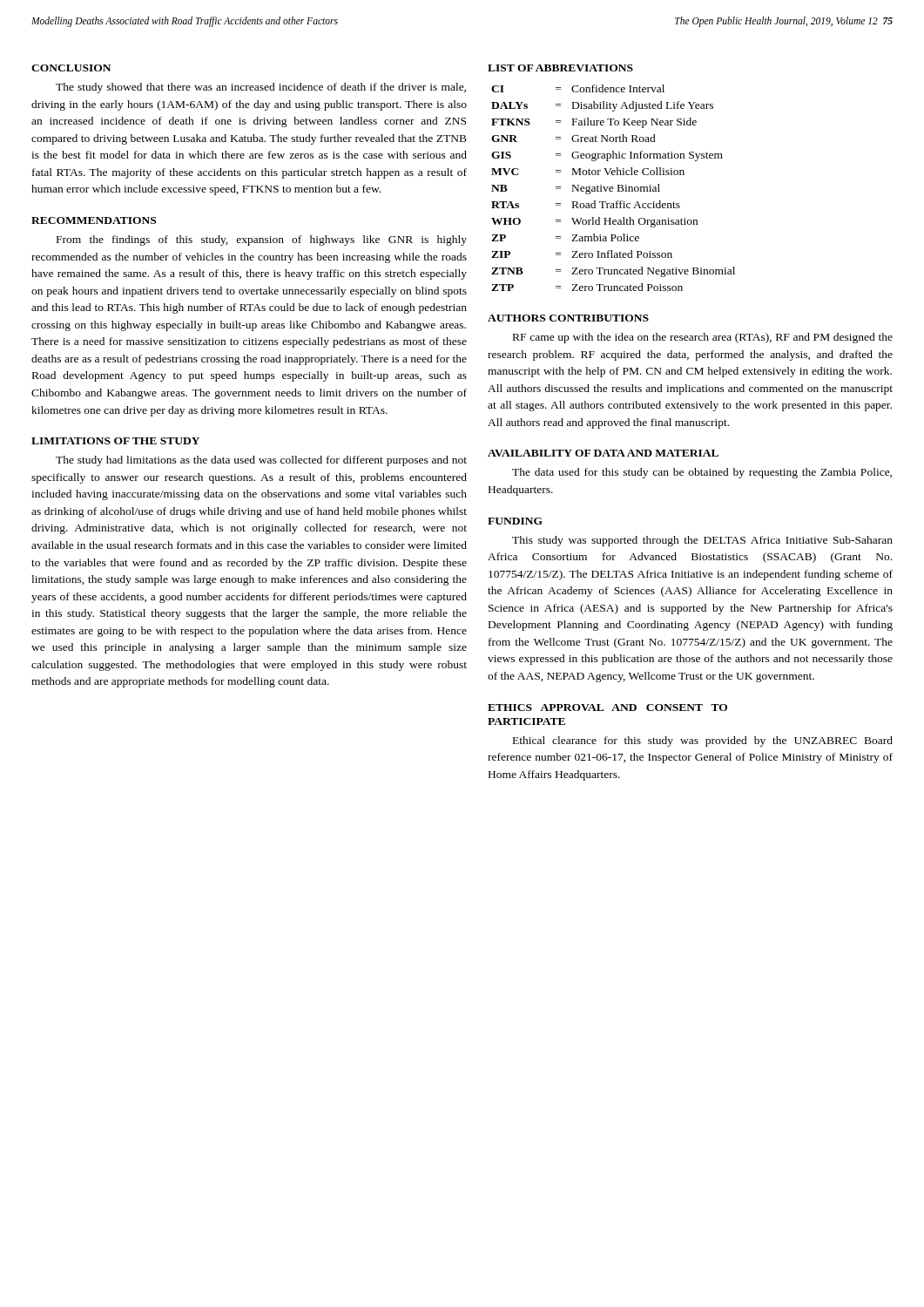The width and height of the screenshot is (924, 1307).
Task: Find the section header on this page that starts "AVAILABILITY OF DATA"
Action: [x=603, y=453]
